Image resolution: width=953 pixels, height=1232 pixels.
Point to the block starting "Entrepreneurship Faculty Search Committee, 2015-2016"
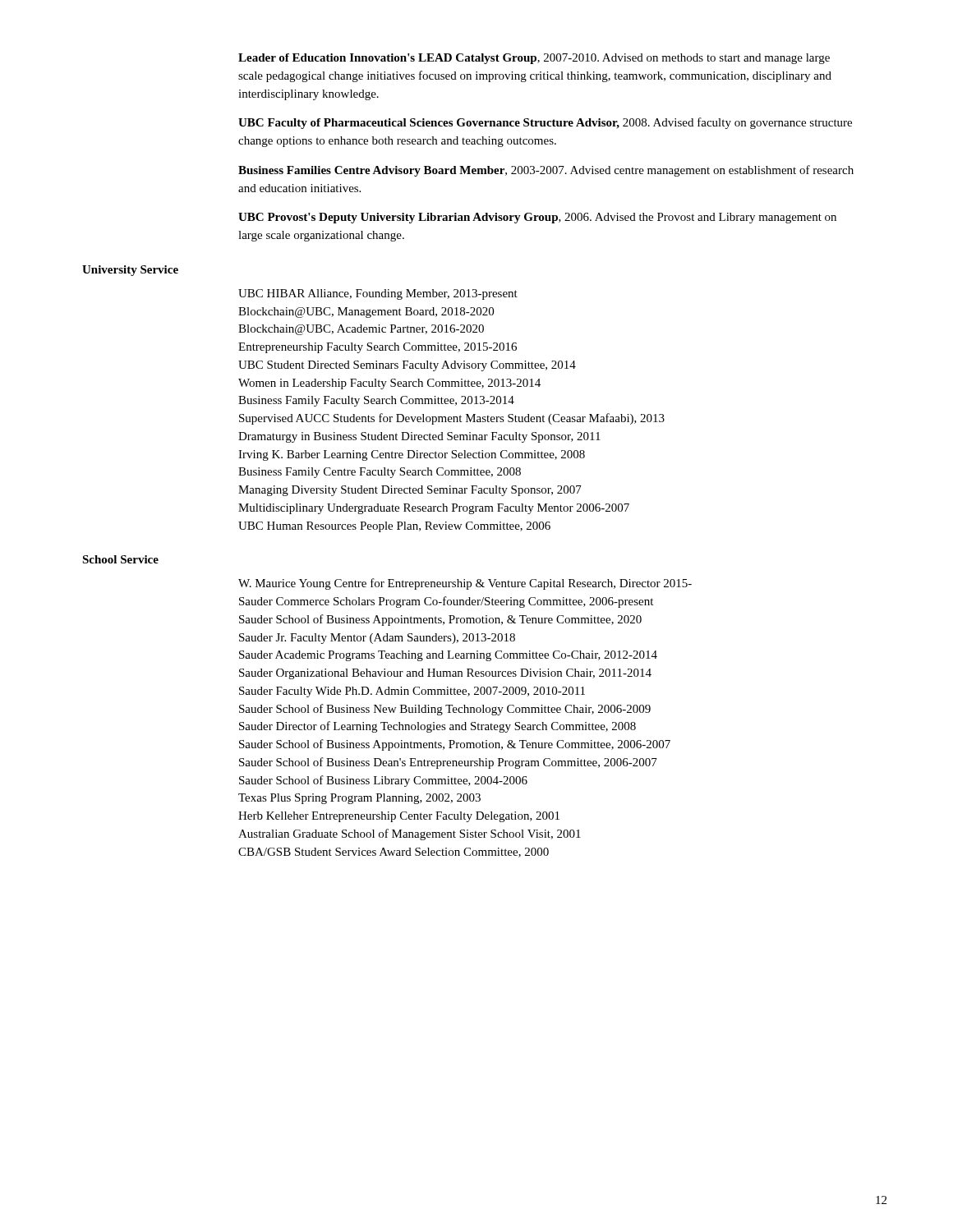(x=378, y=347)
